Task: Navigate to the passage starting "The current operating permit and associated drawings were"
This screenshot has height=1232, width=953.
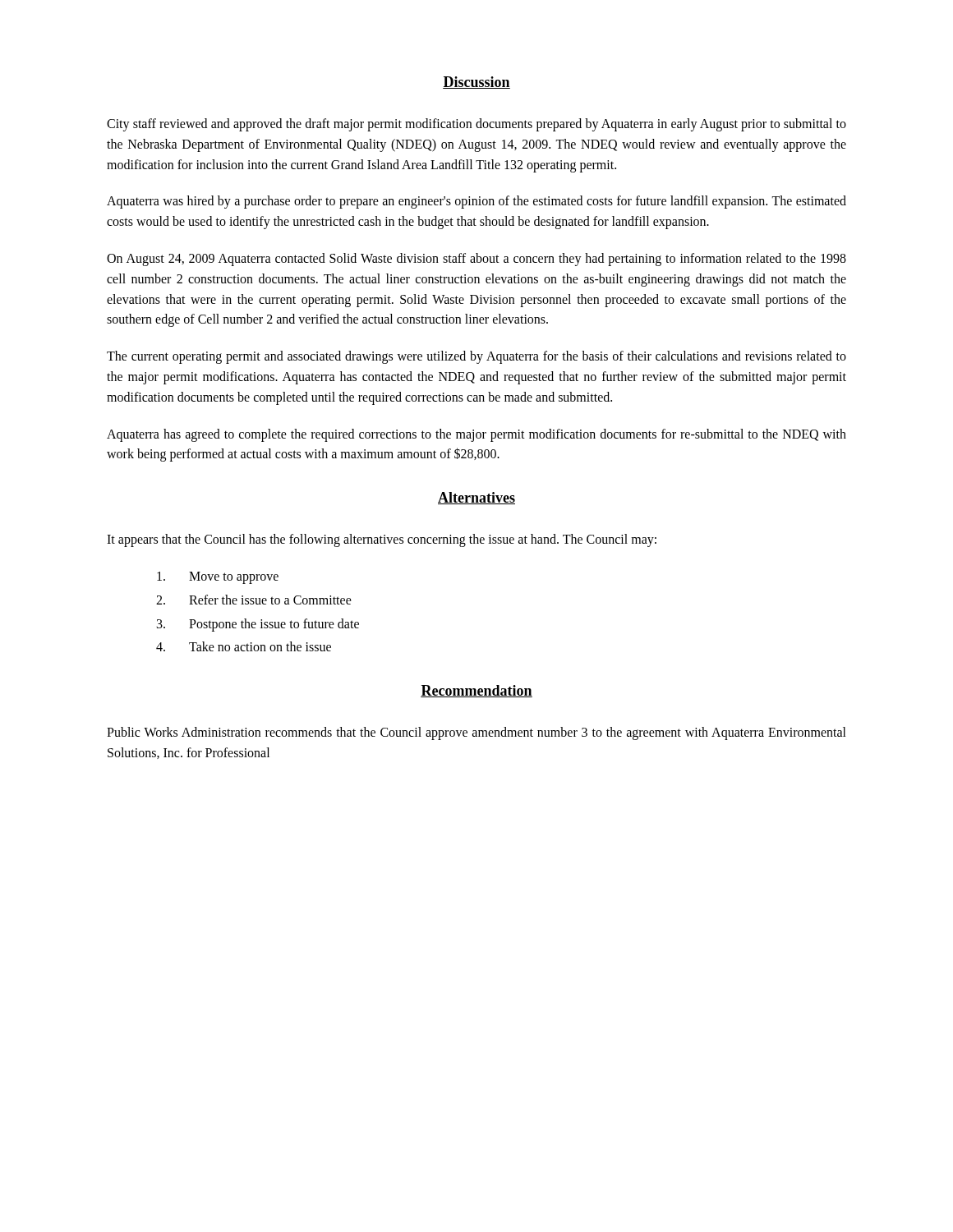Action: coord(476,376)
